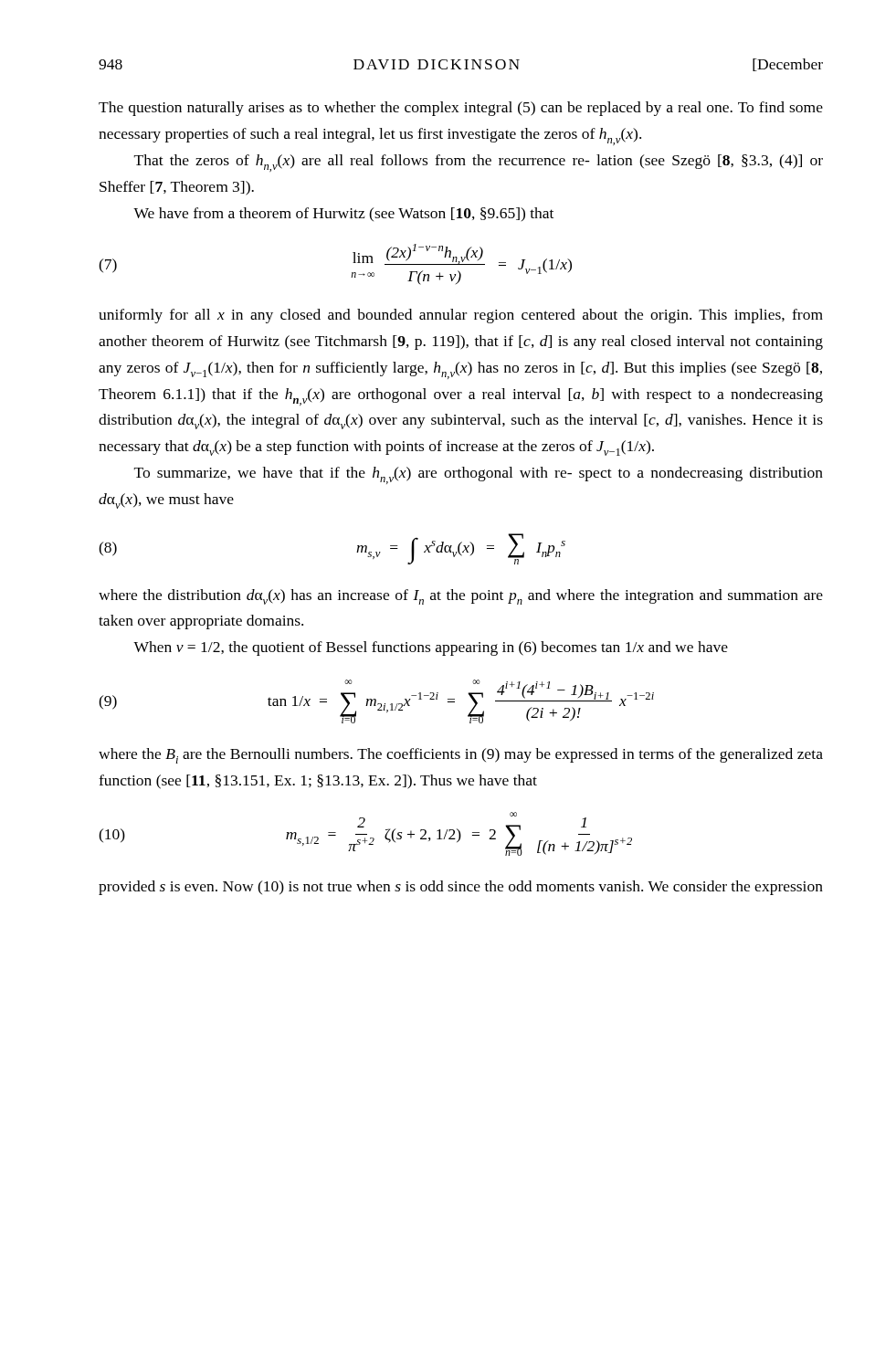Locate the passage starting "provided s is even. Now"

coord(461,886)
